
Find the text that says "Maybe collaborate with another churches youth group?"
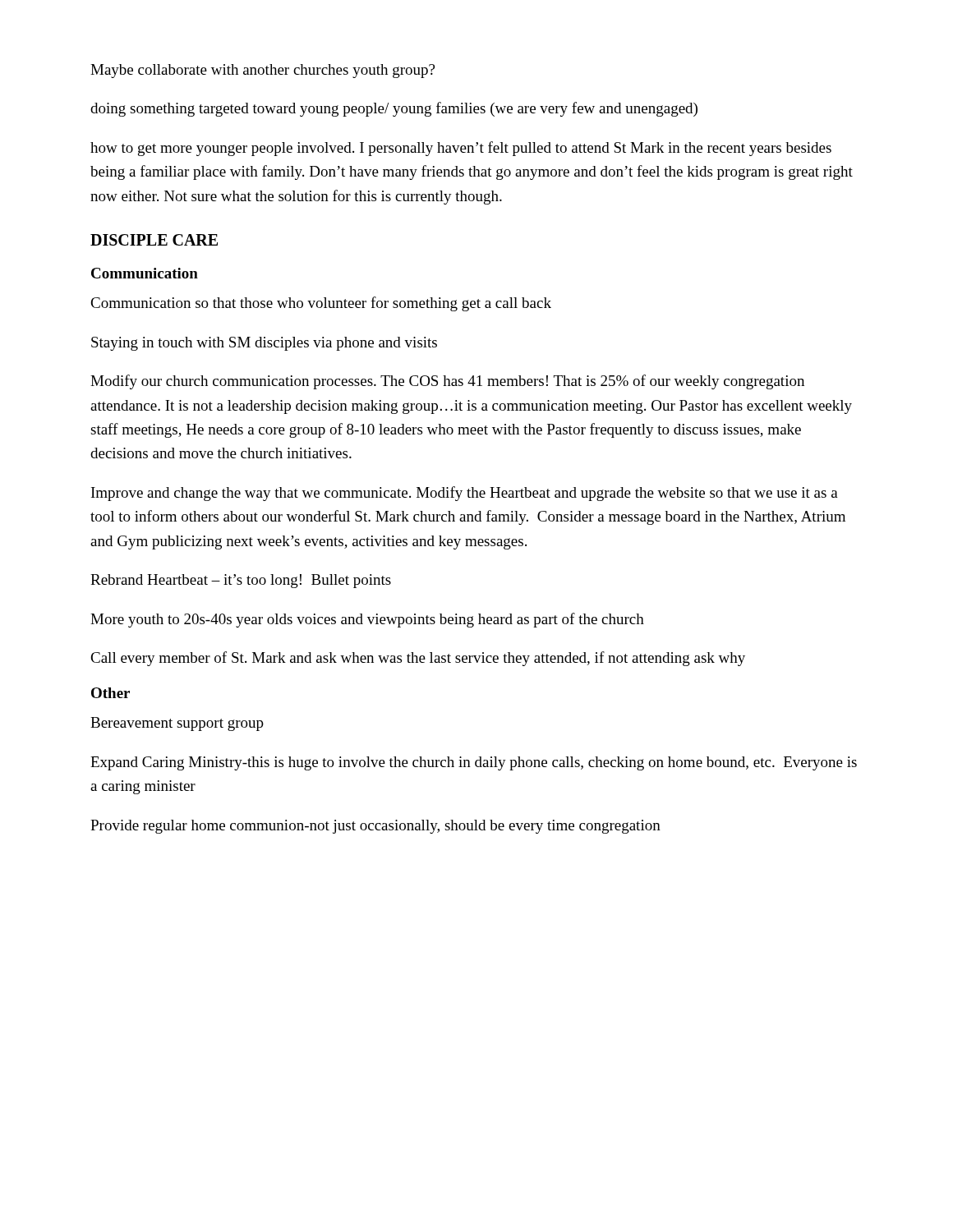coord(263,69)
